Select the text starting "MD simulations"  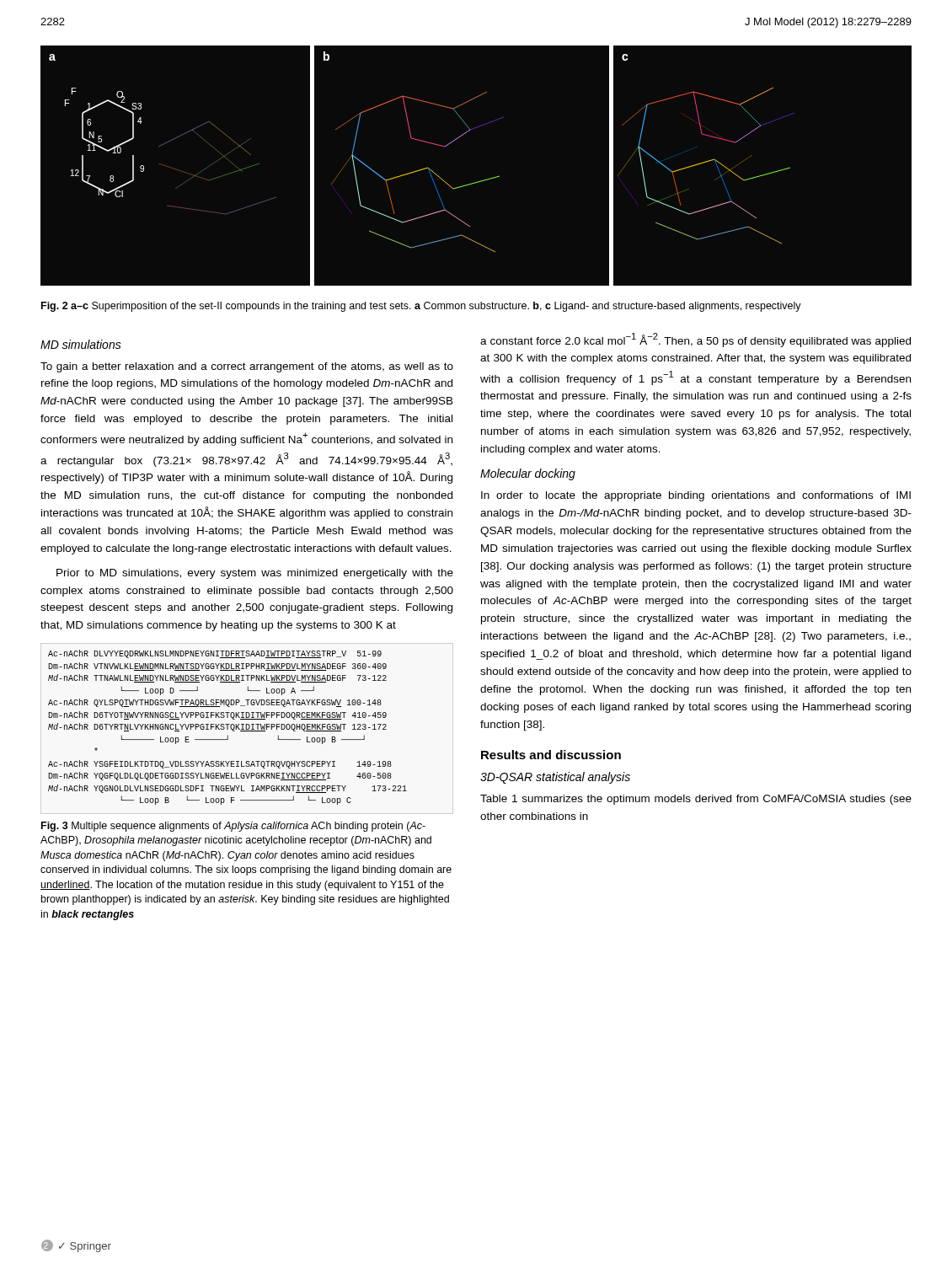tap(81, 344)
